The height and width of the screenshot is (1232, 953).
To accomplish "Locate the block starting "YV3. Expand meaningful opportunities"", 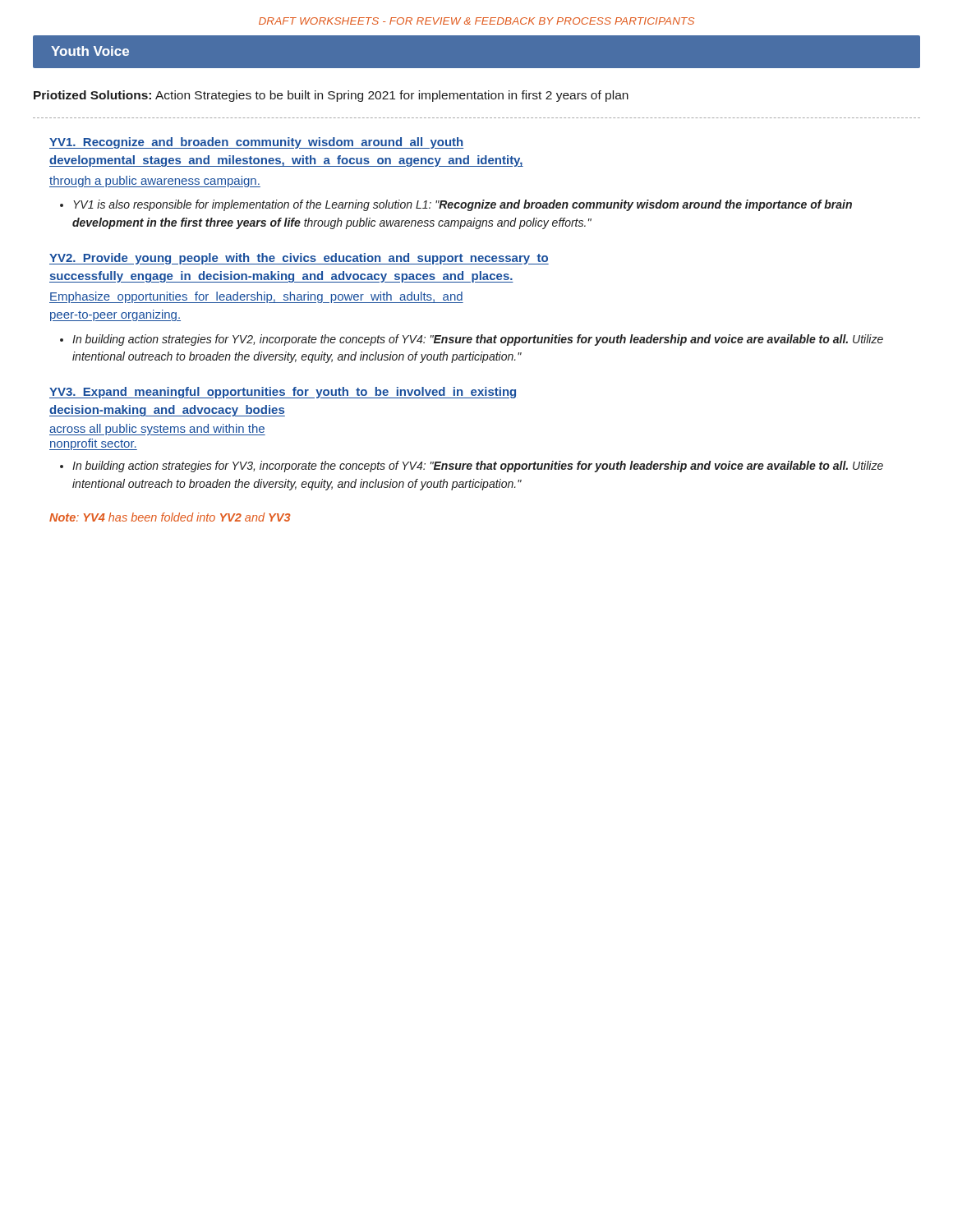I will (x=283, y=393).
